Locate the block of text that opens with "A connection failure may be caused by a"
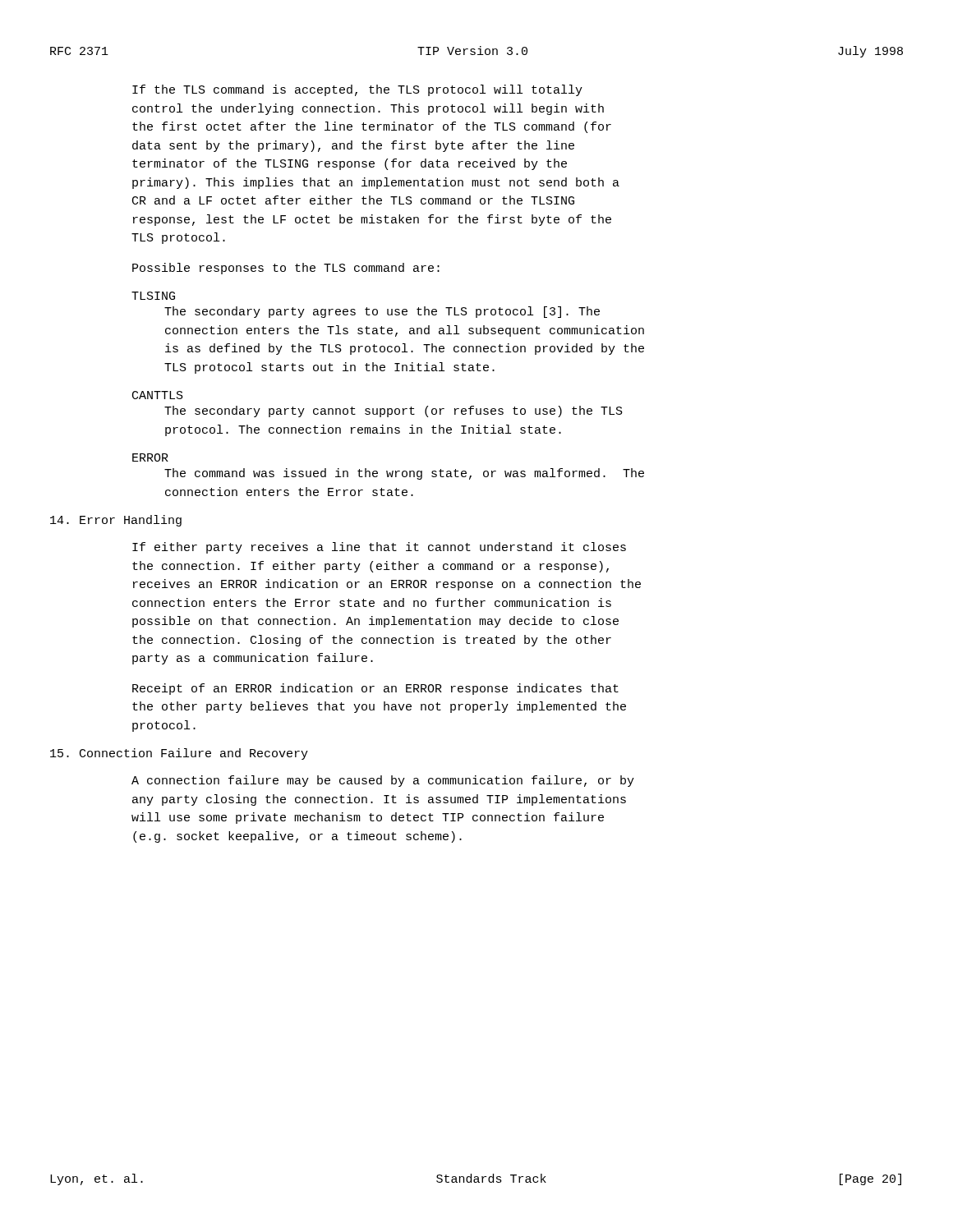The height and width of the screenshot is (1232, 953). point(383,809)
